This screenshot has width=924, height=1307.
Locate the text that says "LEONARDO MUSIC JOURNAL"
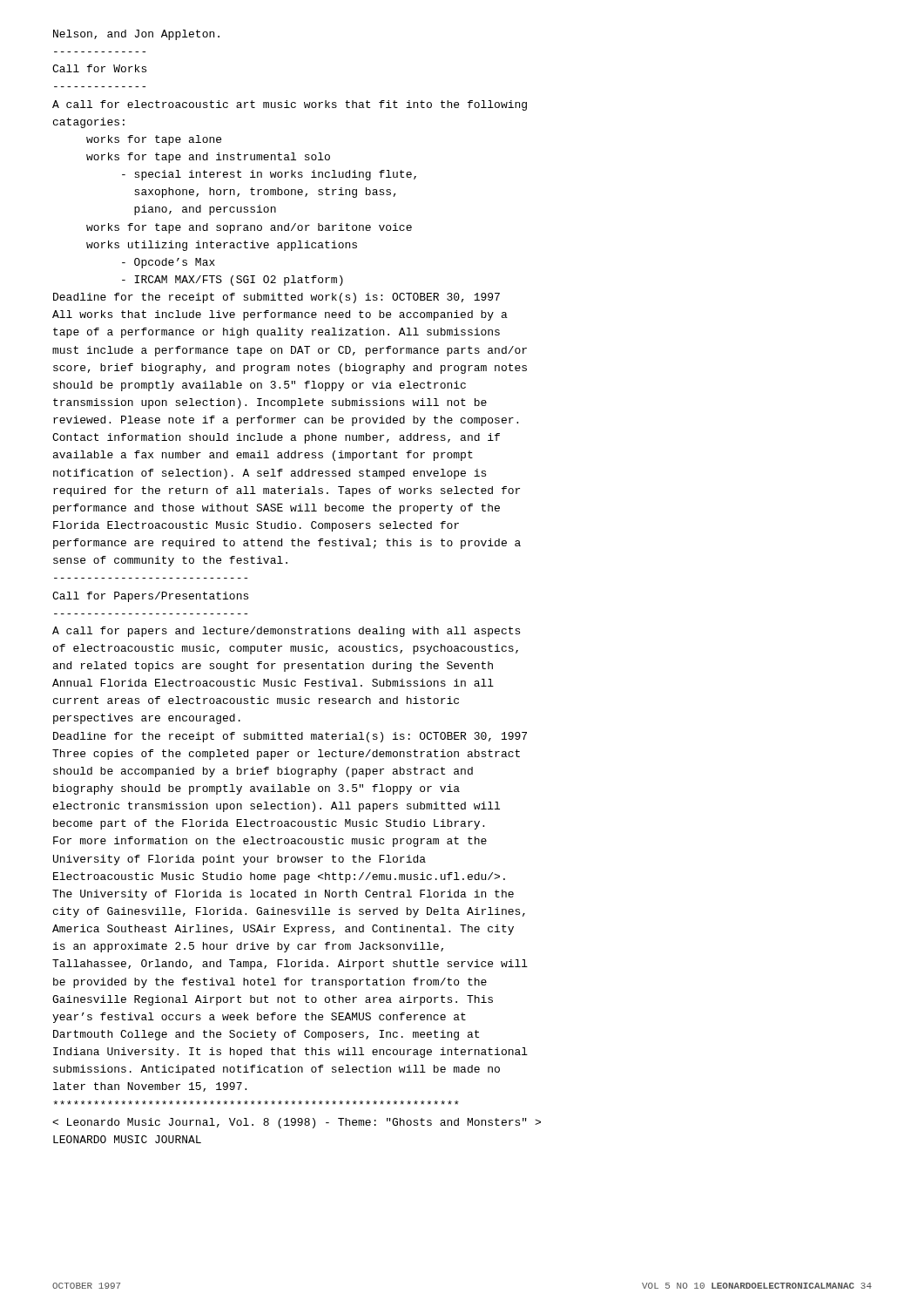297,1131
